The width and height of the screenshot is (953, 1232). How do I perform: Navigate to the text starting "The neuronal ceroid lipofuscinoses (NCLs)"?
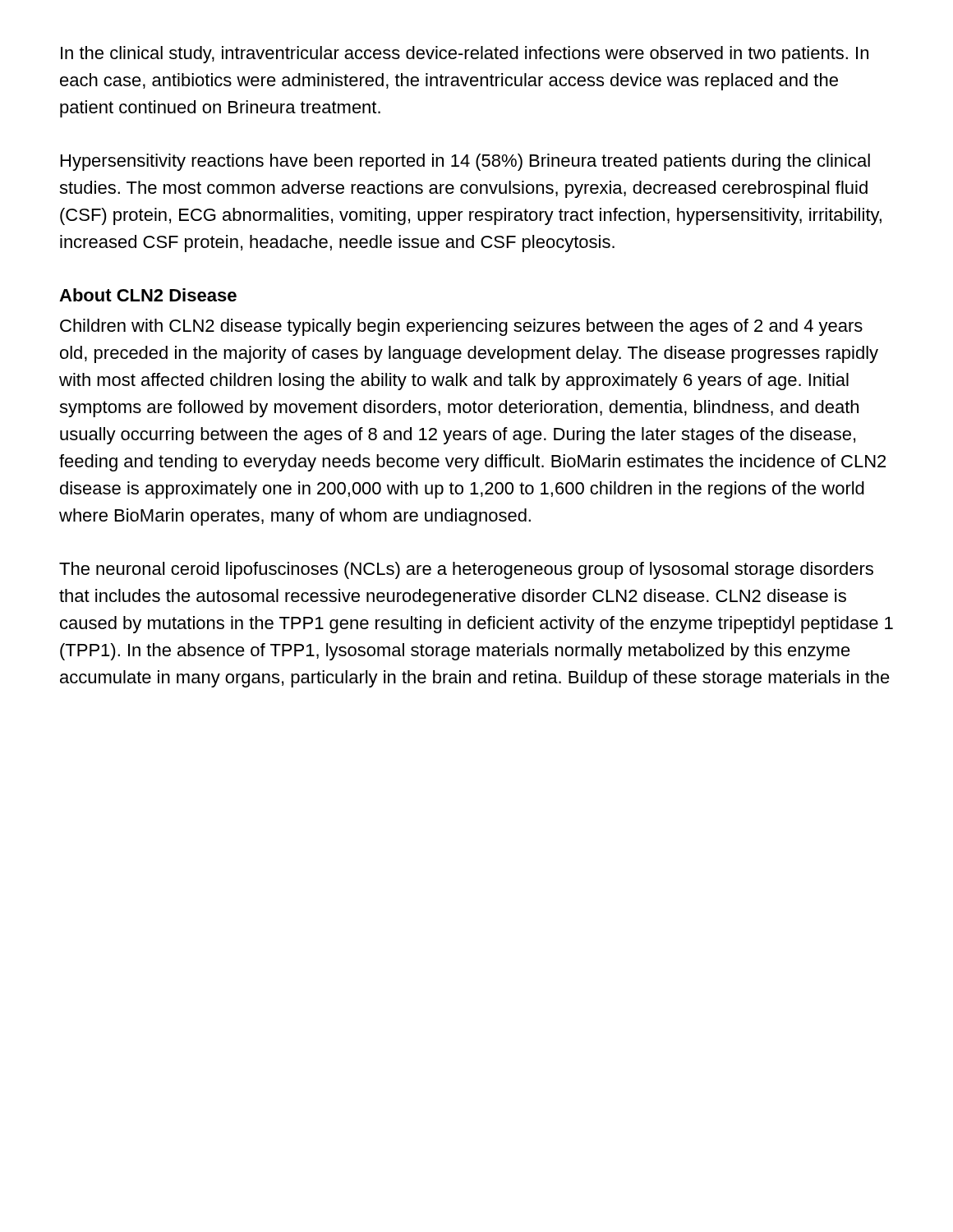(476, 623)
